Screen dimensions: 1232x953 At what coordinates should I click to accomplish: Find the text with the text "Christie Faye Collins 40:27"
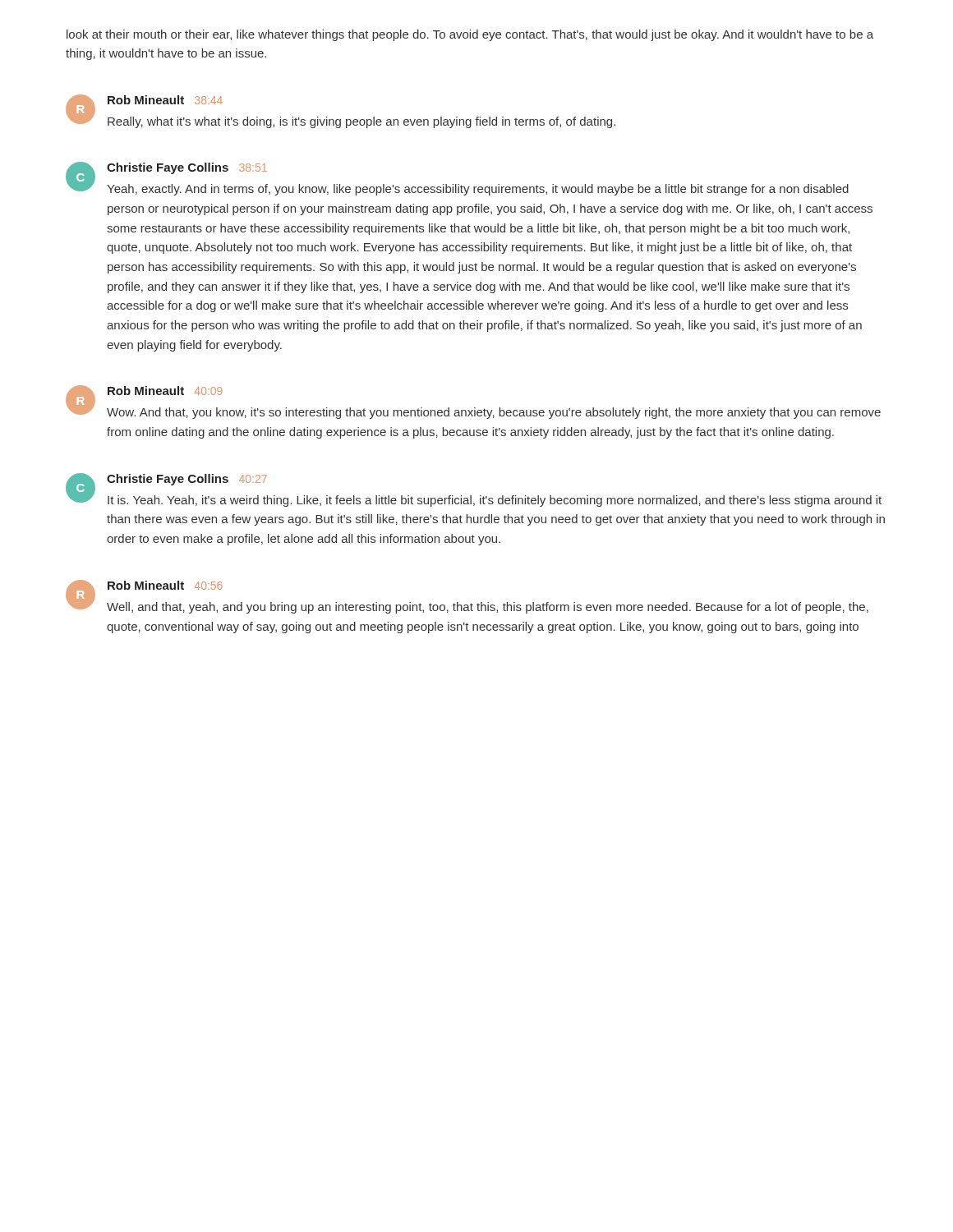coord(187,478)
